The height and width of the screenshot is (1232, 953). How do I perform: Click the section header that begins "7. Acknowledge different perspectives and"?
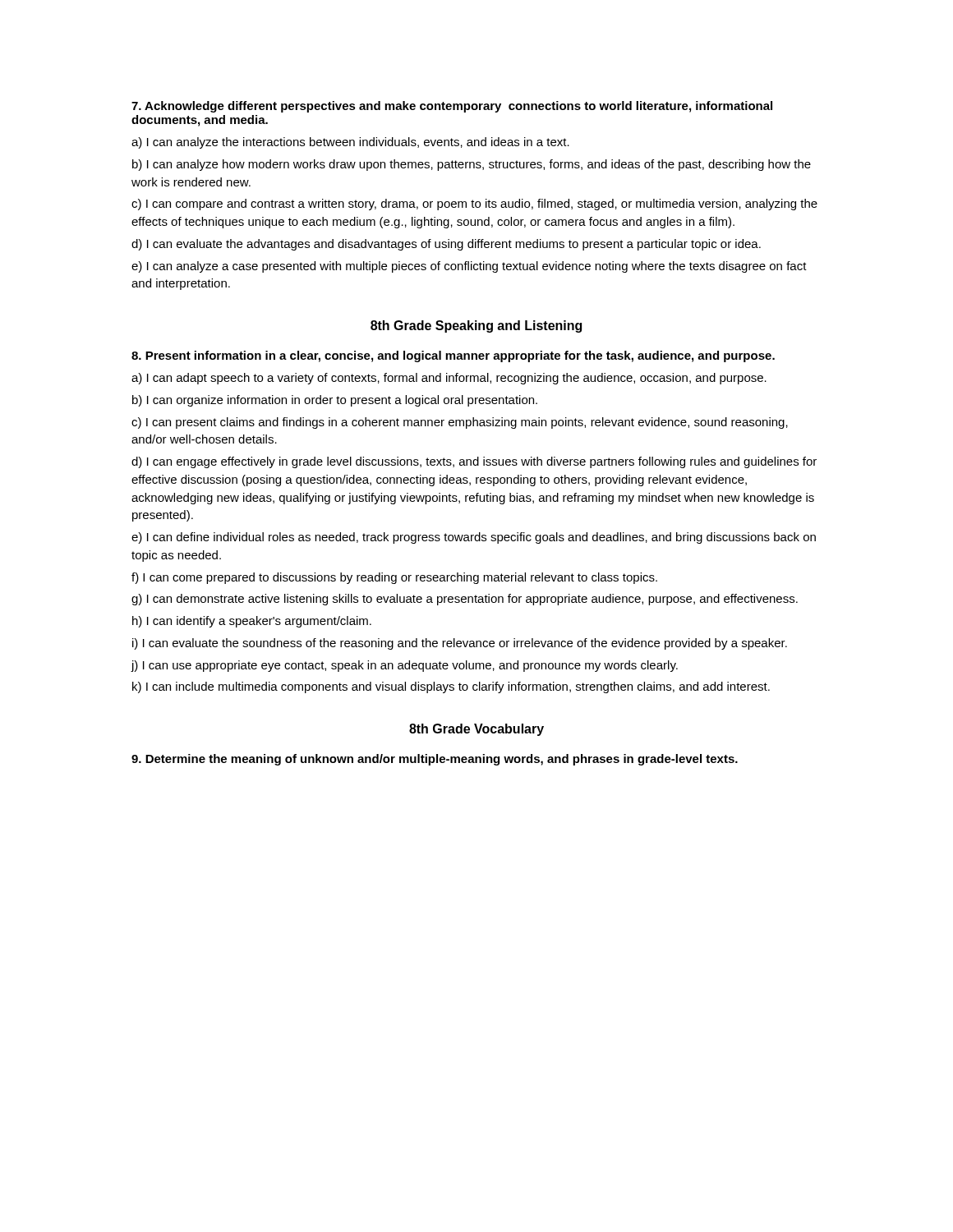452,113
